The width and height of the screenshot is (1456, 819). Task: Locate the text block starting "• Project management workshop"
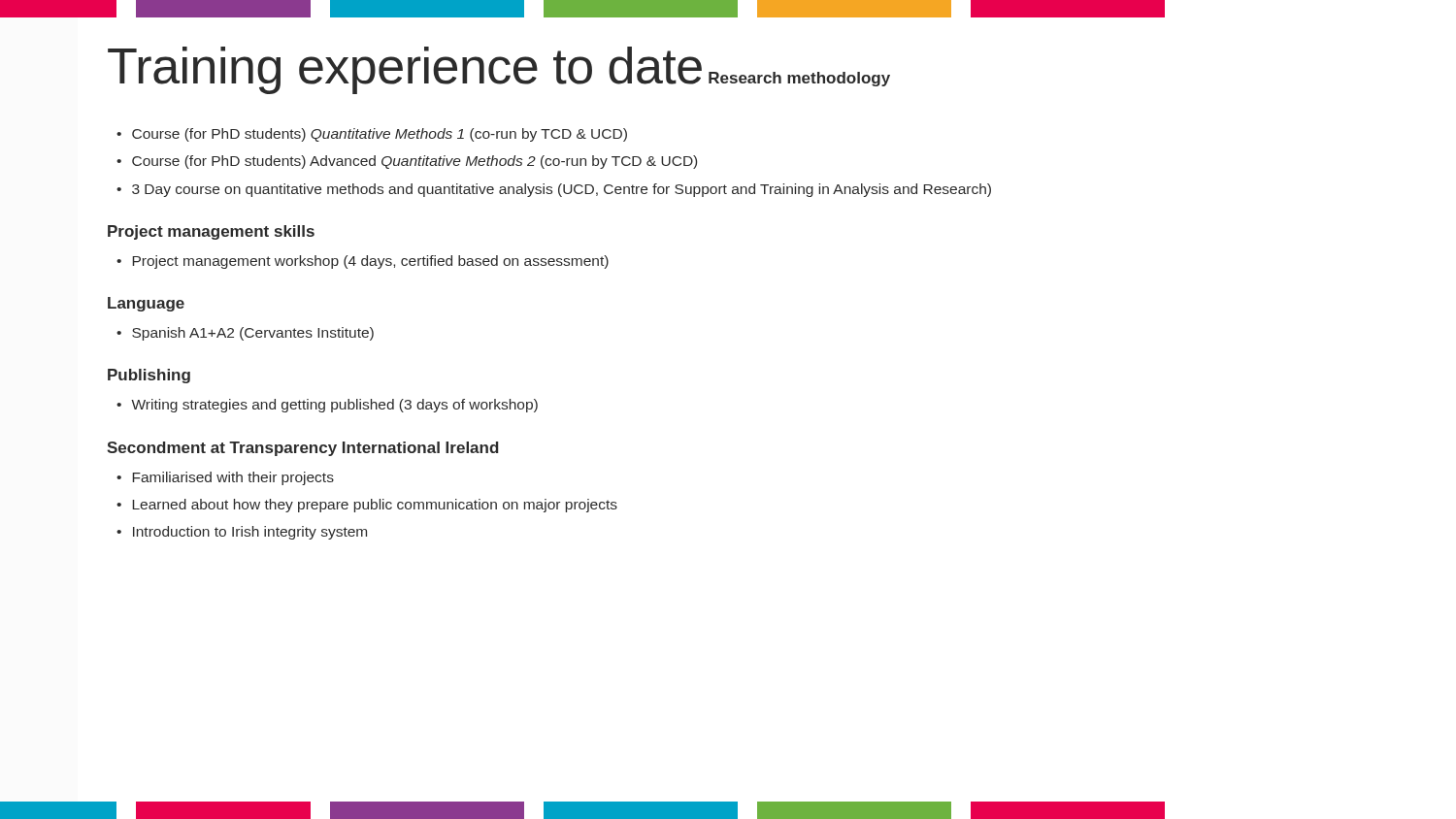point(363,260)
